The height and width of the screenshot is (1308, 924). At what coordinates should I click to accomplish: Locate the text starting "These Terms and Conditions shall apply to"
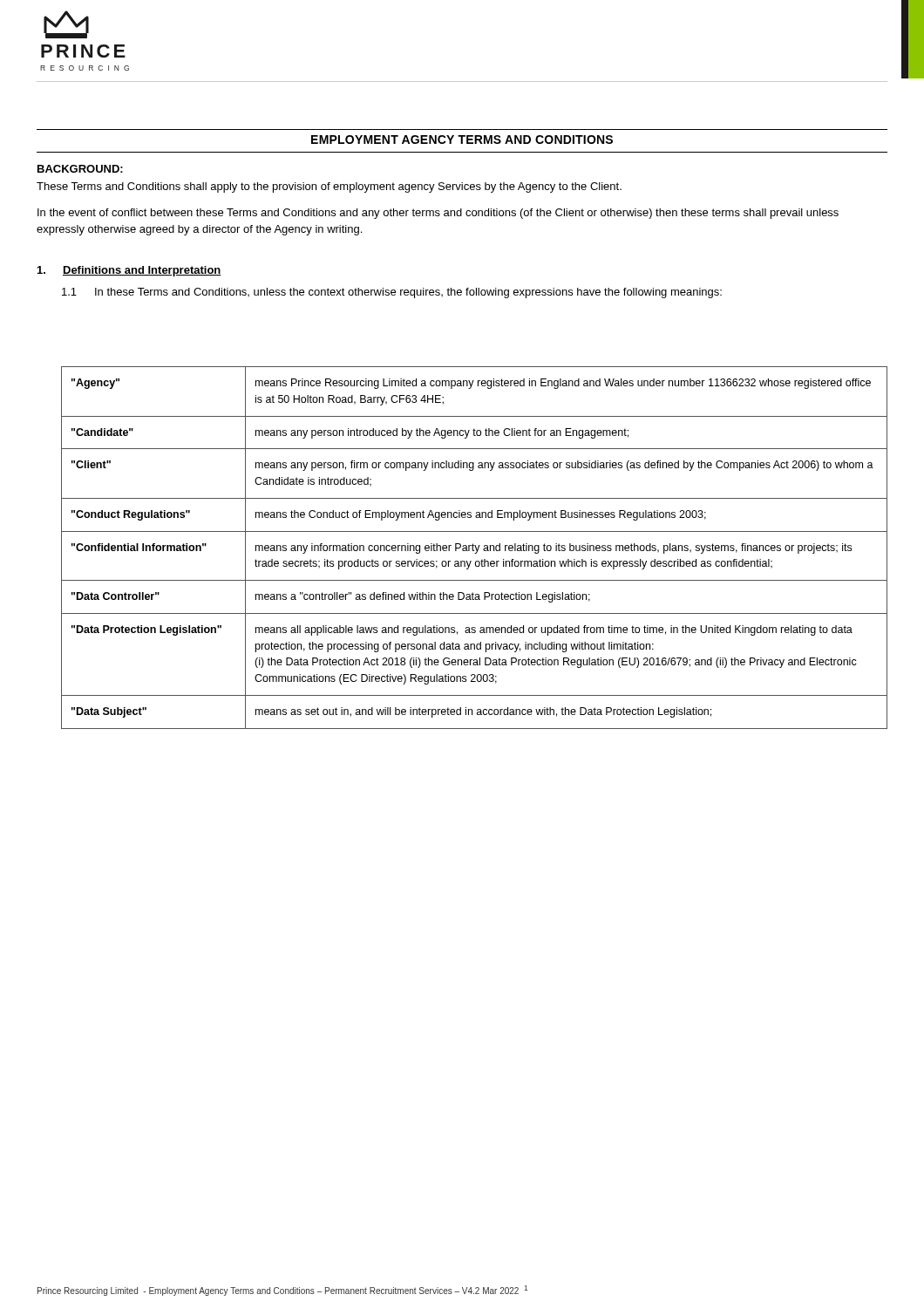pos(329,186)
